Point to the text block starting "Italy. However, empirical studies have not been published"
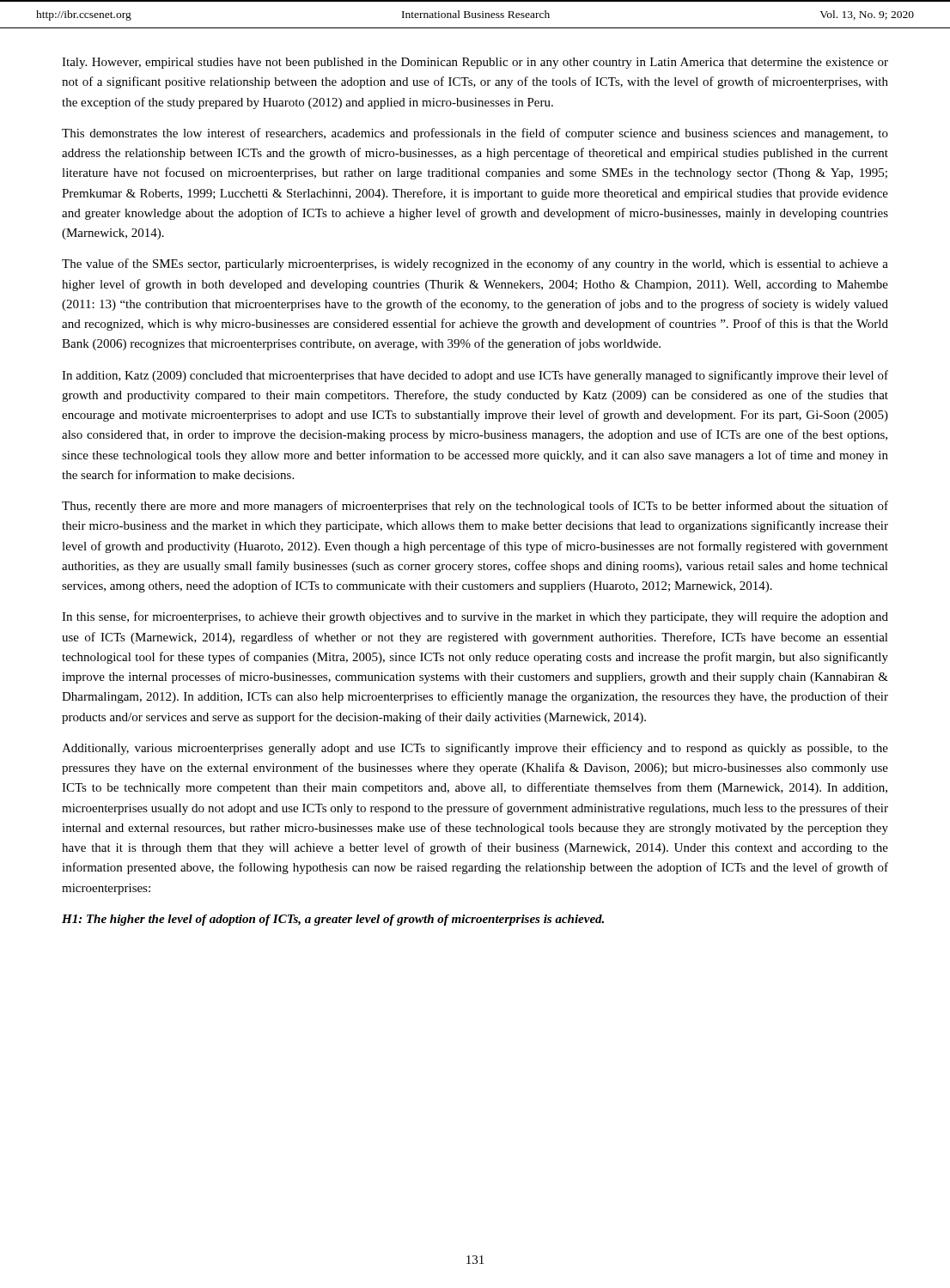The width and height of the screenshot is (950, 1288). click(475, 82)
